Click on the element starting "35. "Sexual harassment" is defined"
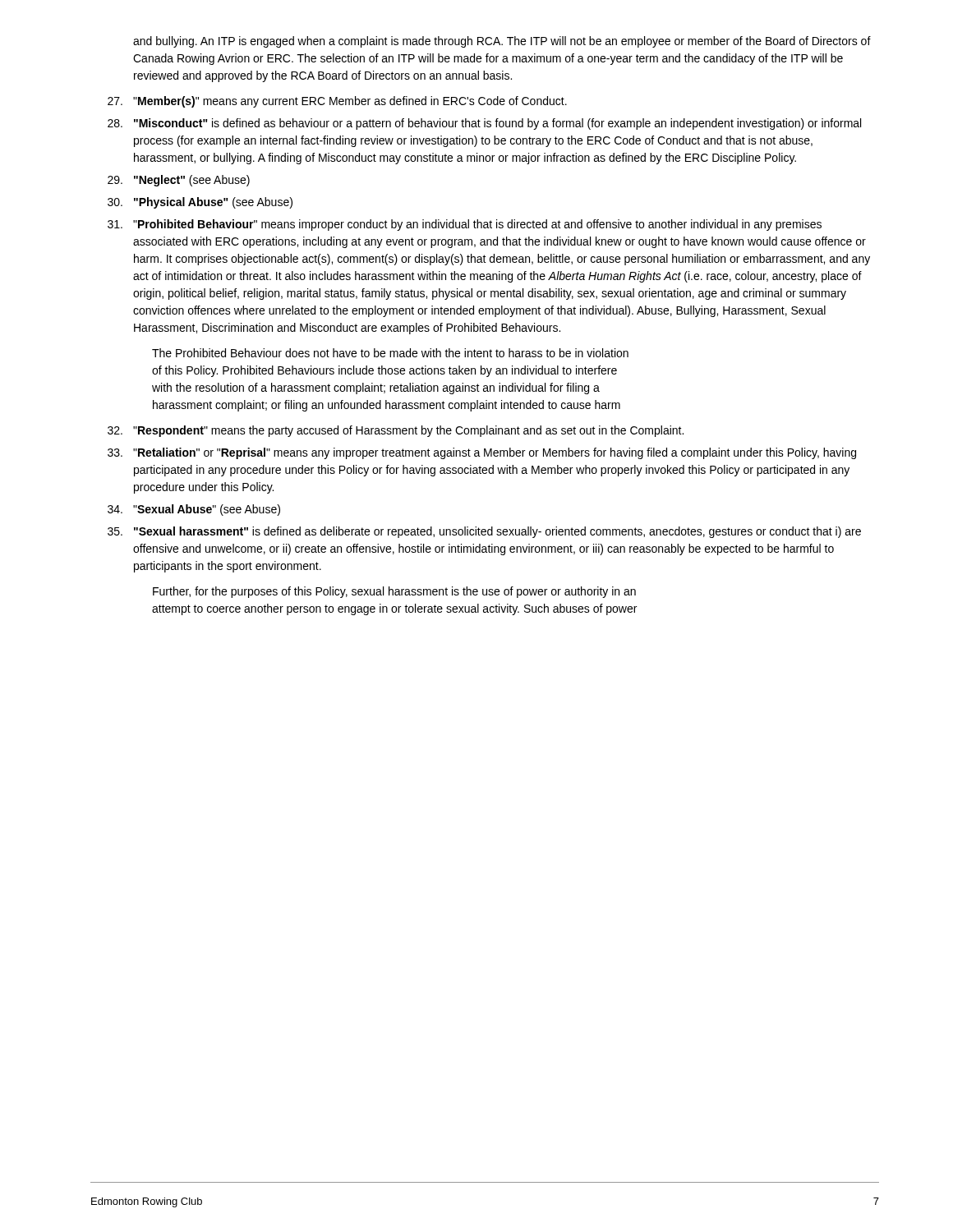The image size is (953, 1232). click(485, 549)
